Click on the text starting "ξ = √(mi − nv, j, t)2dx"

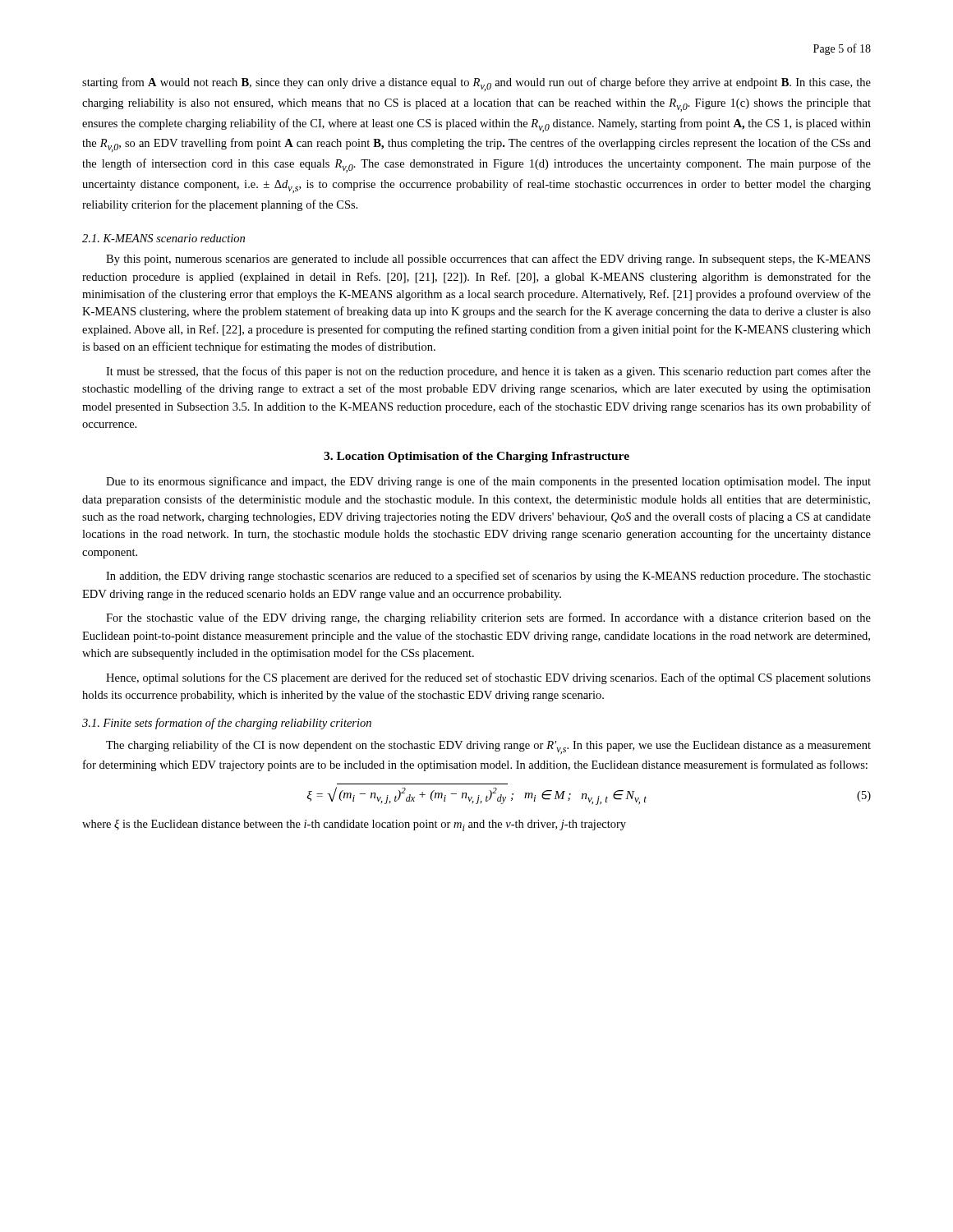coord(589,796)
